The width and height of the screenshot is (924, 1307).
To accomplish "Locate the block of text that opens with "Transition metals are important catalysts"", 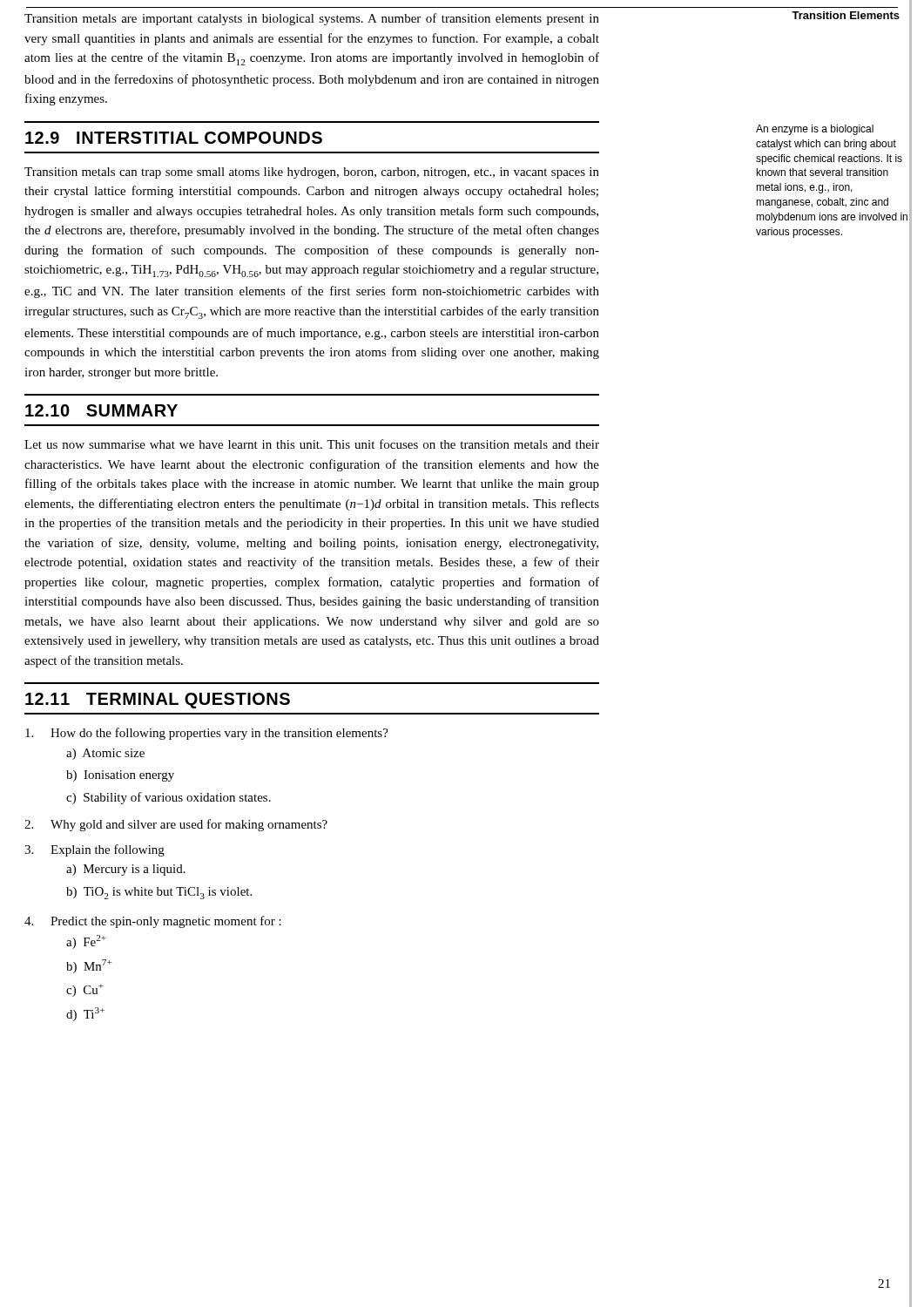I will click(312, 59).
